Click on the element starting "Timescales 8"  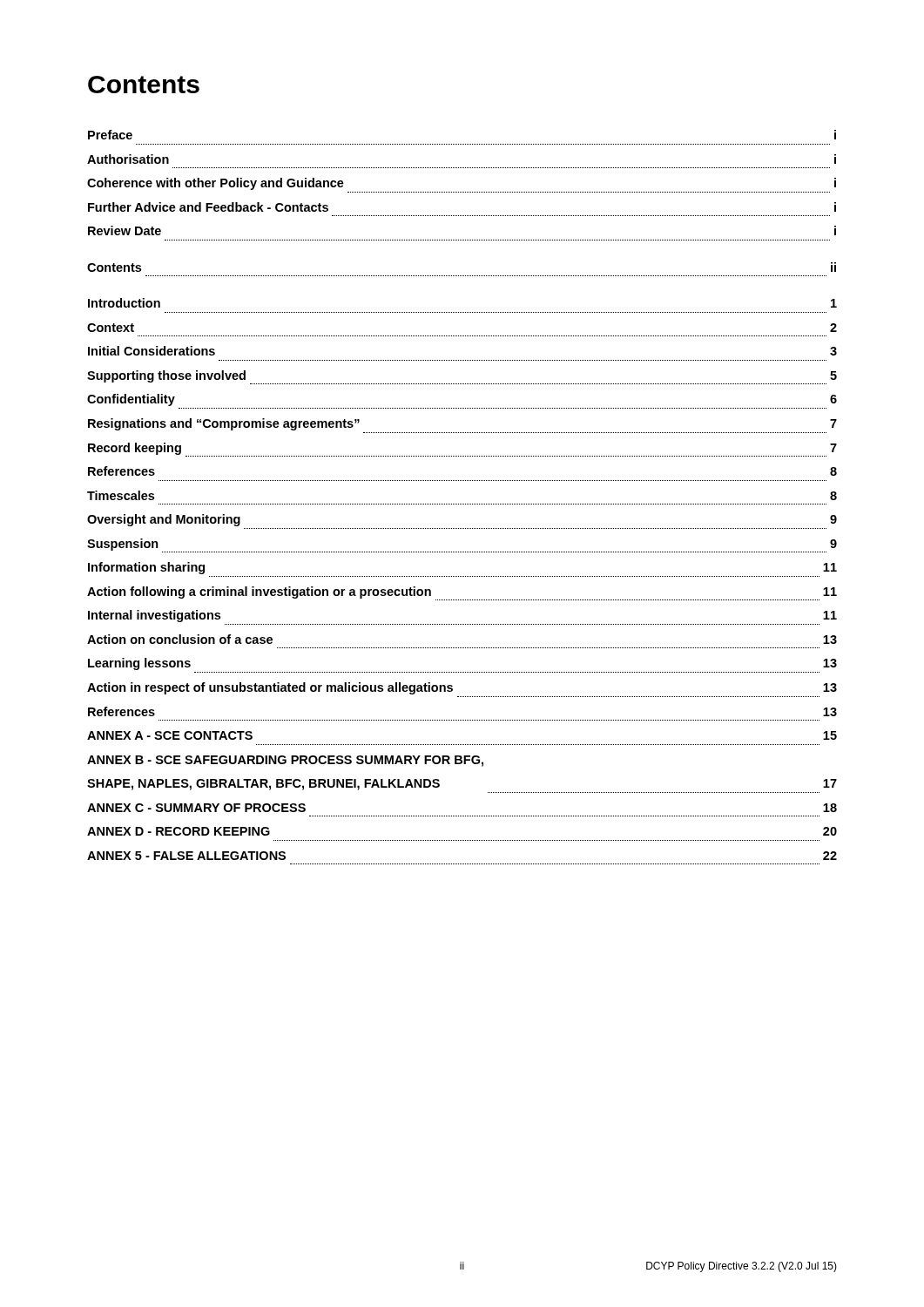(462, 496)
